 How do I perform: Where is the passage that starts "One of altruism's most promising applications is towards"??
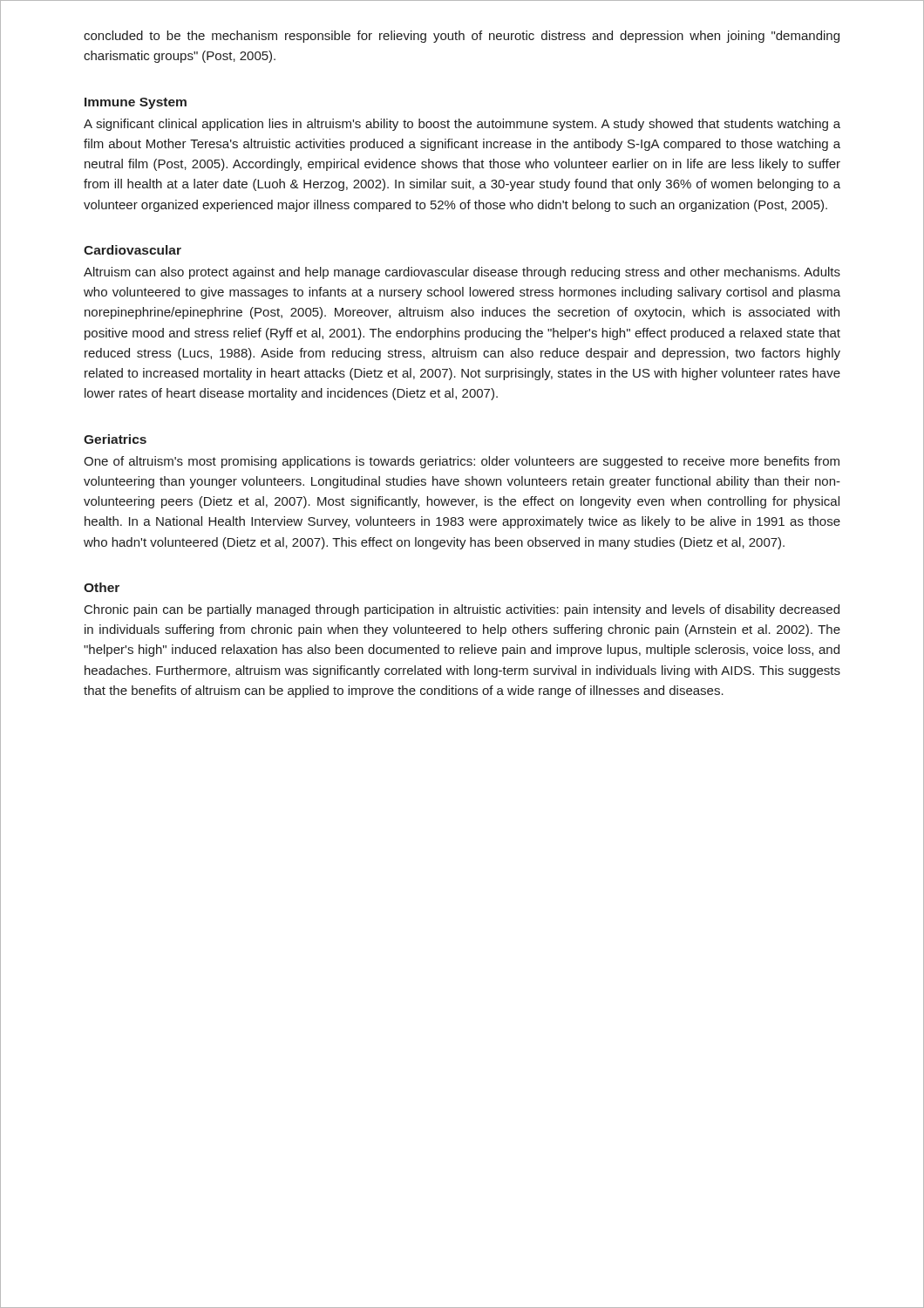tap(462, 501)
